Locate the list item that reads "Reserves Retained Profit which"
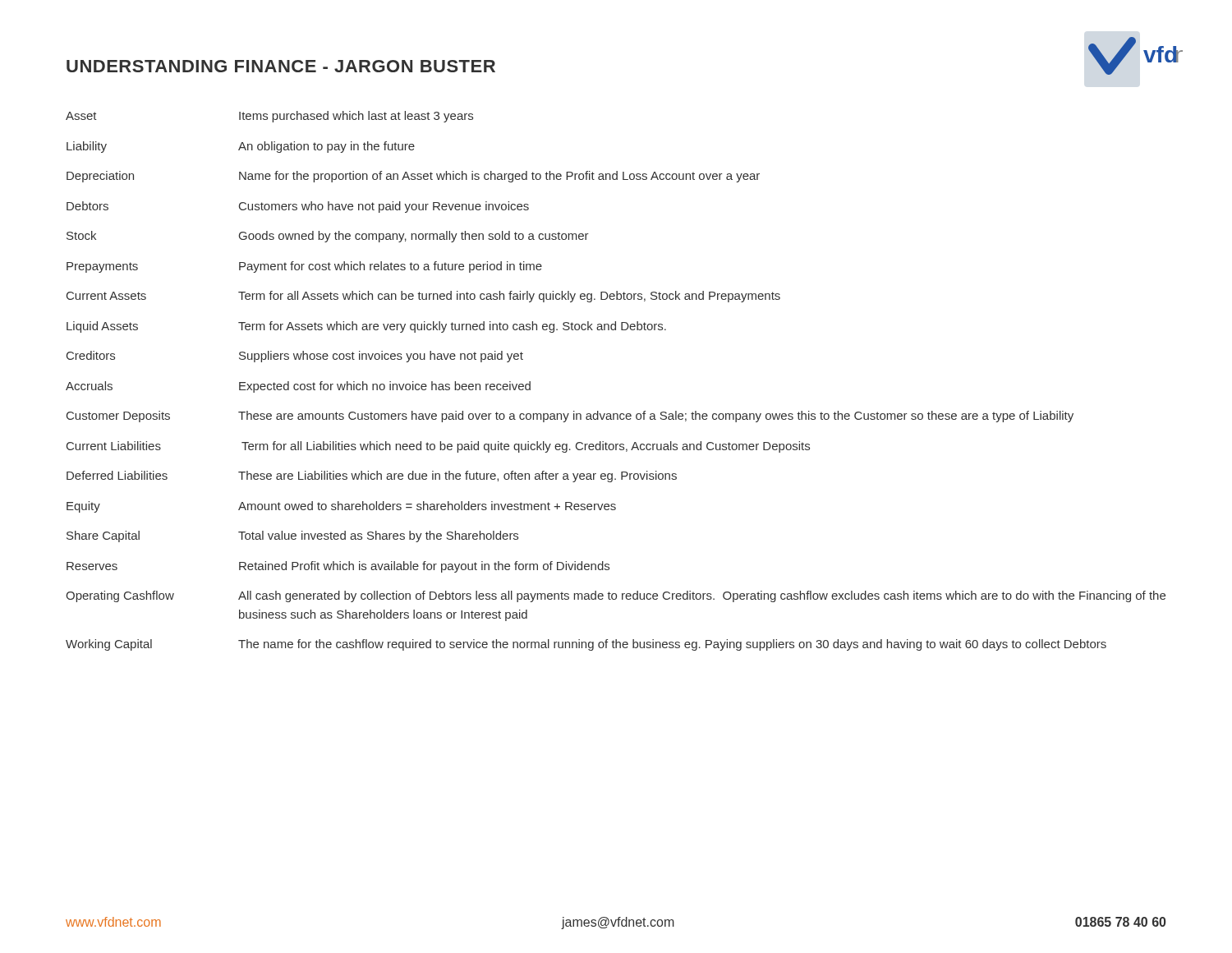Screen dimensions: 953x1232 616,566
